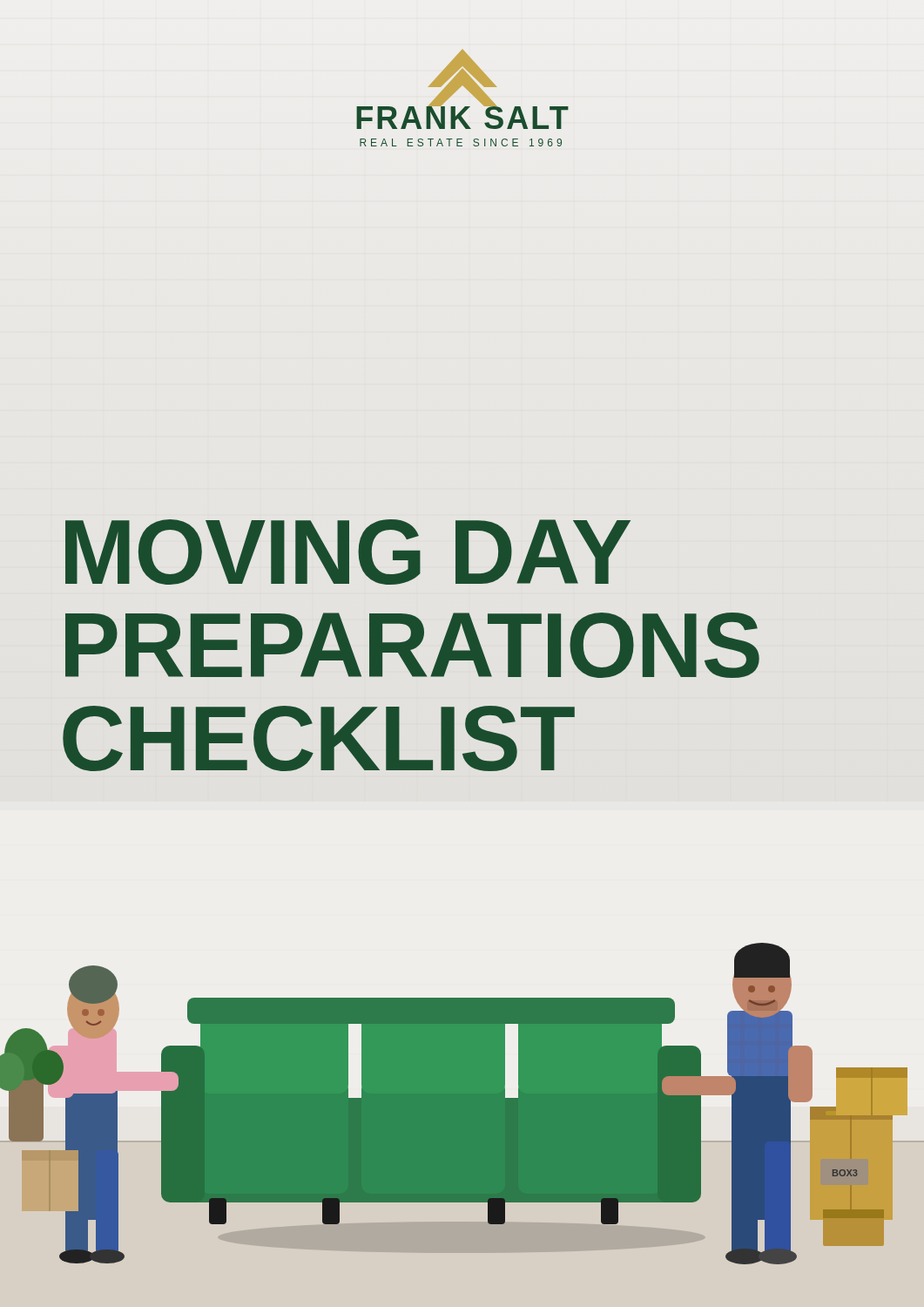Image resolution: width=924 pixels, height=1307 pixels.
Task: Select the logo
Action: [462, 98]
